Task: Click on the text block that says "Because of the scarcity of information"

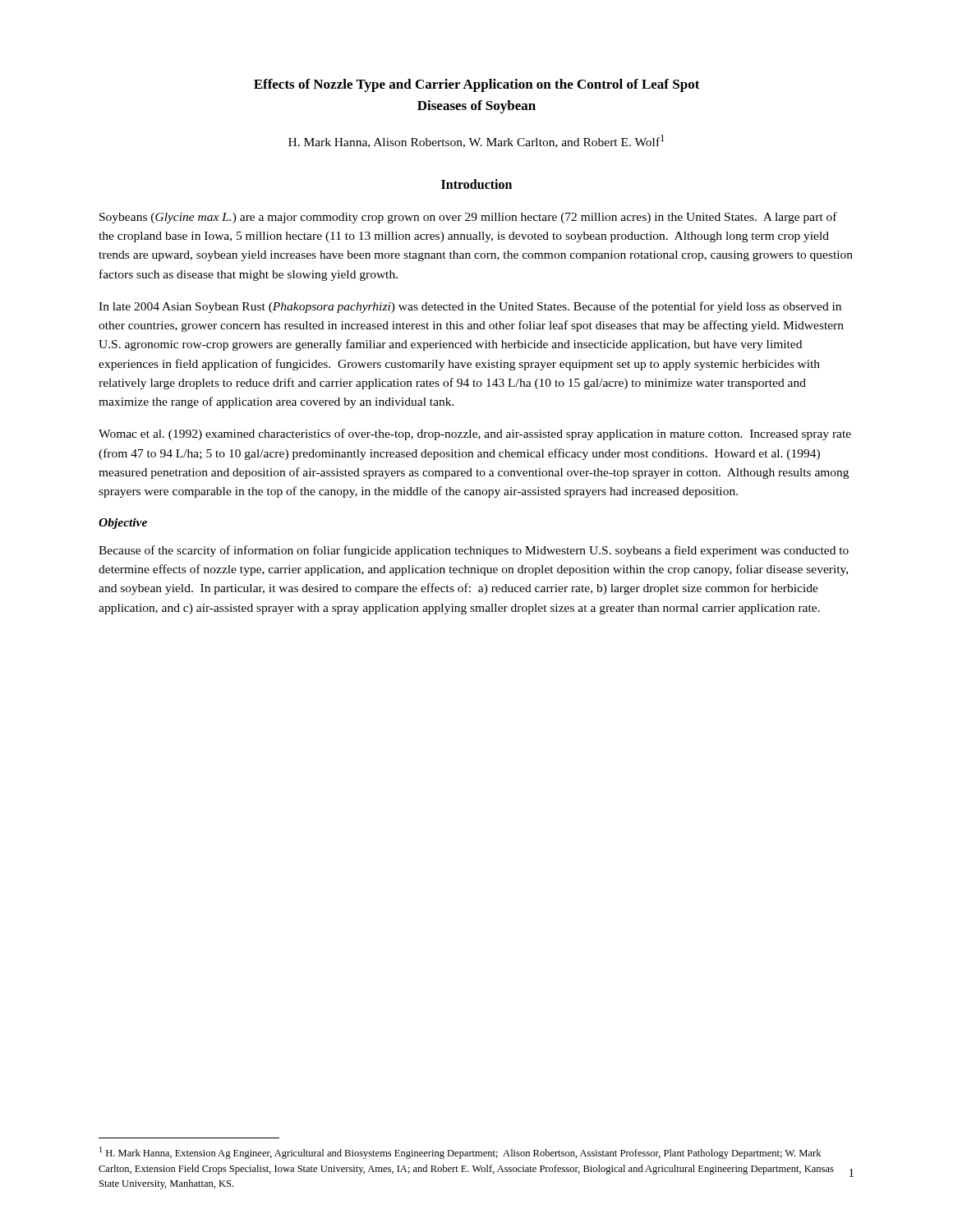Action: (x=474, y=578)
